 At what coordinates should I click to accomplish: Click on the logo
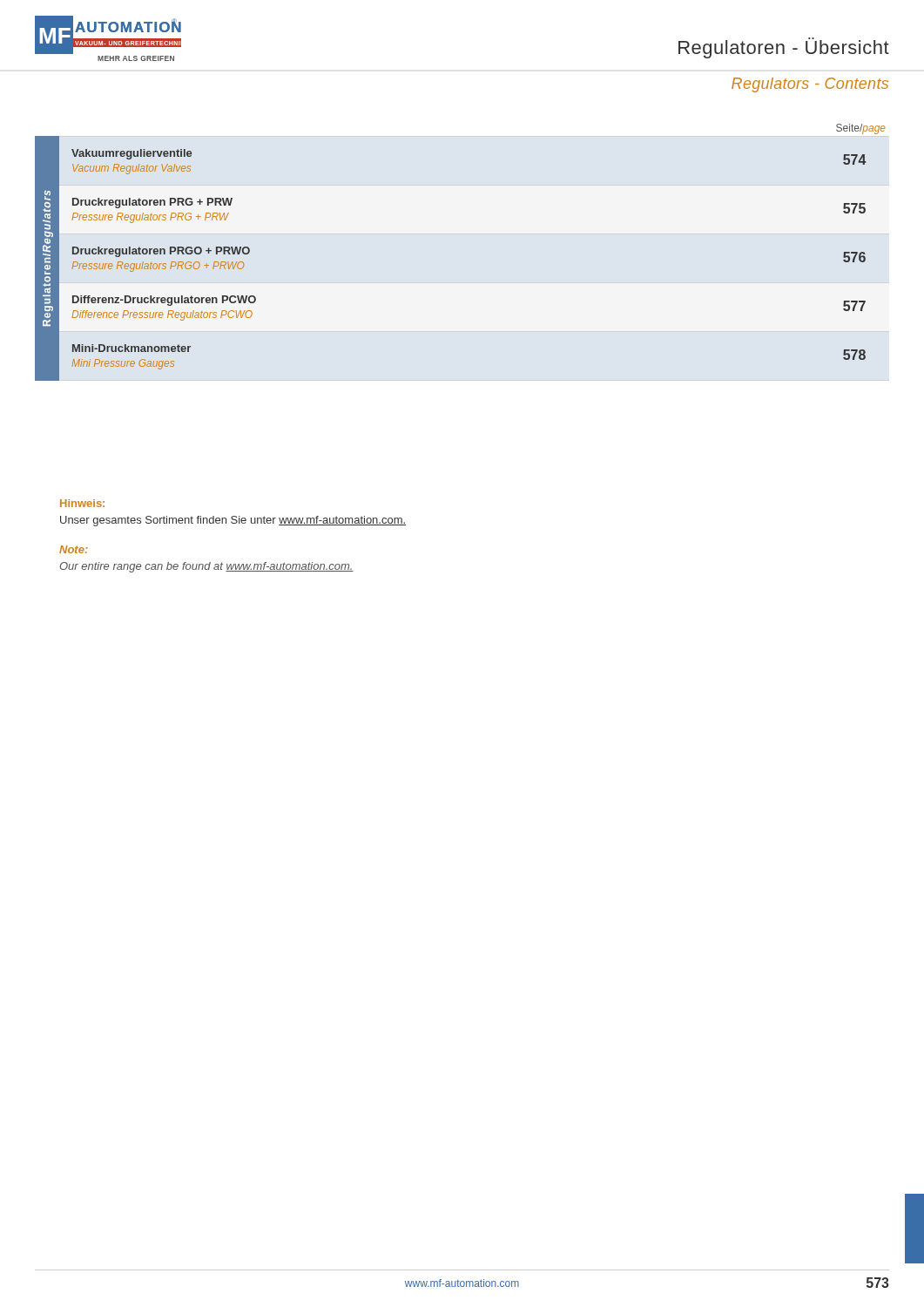tap(109, 41)
